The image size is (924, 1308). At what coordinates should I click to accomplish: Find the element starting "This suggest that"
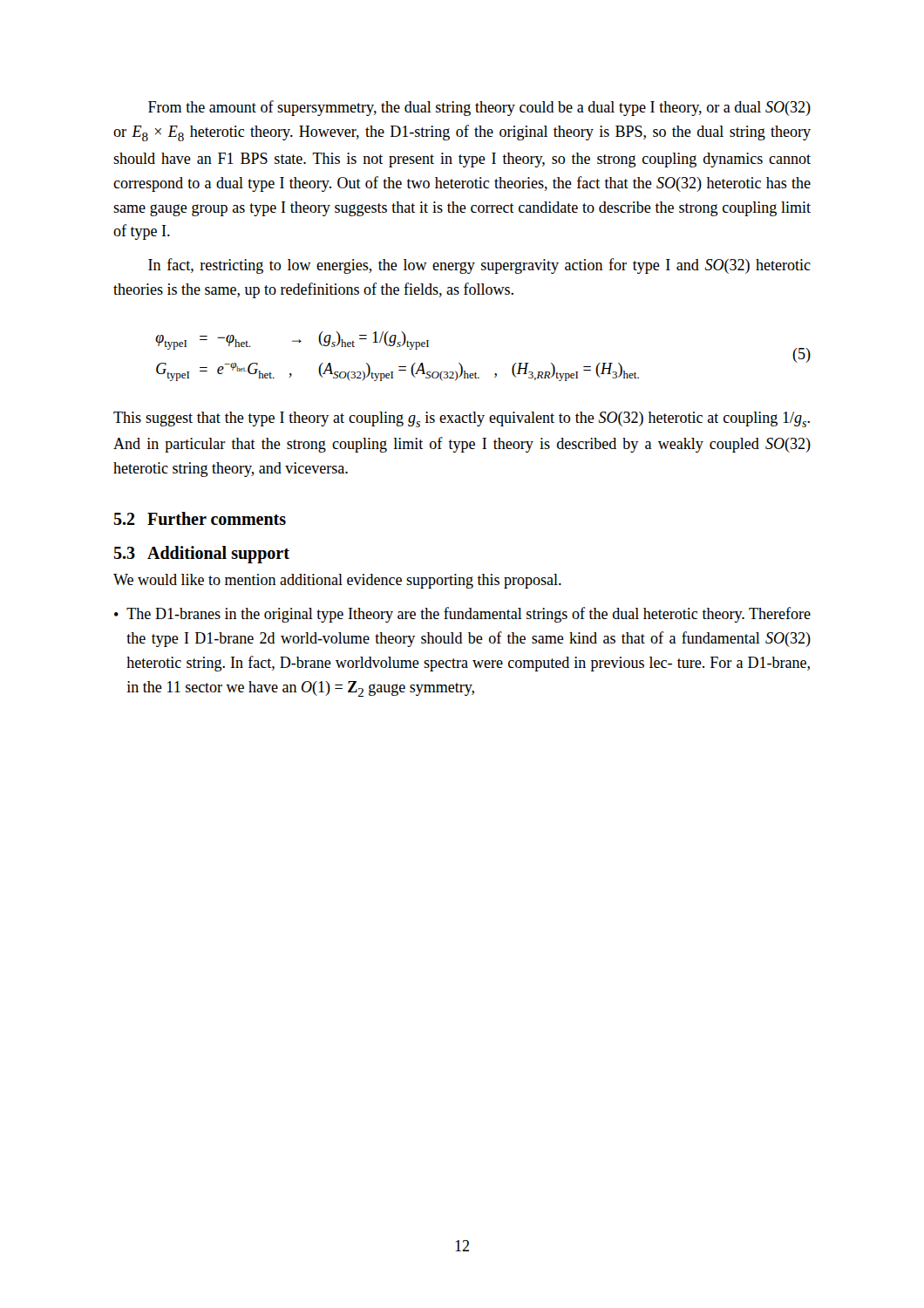tap(462, 444)
